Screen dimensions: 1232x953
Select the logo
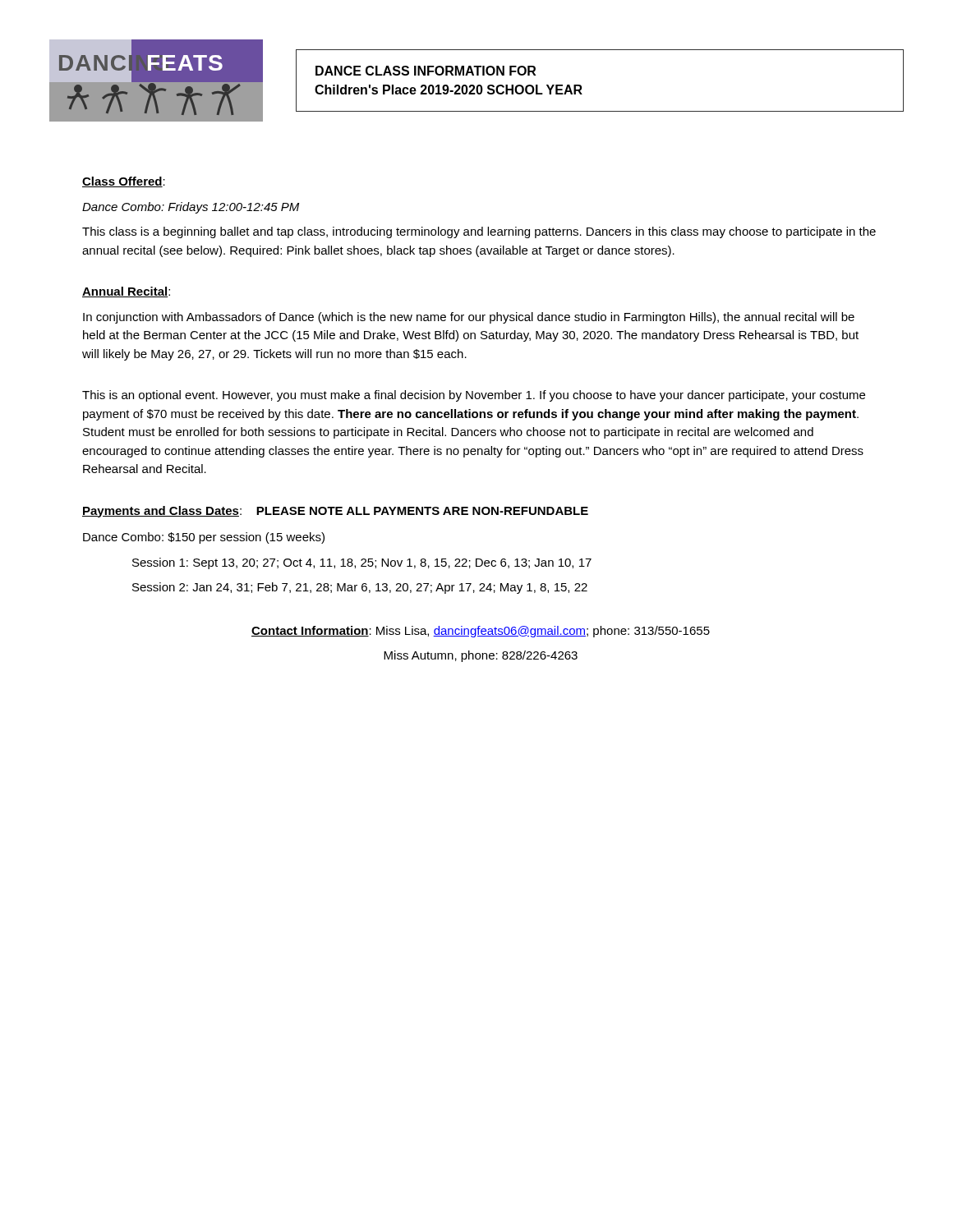156,81
